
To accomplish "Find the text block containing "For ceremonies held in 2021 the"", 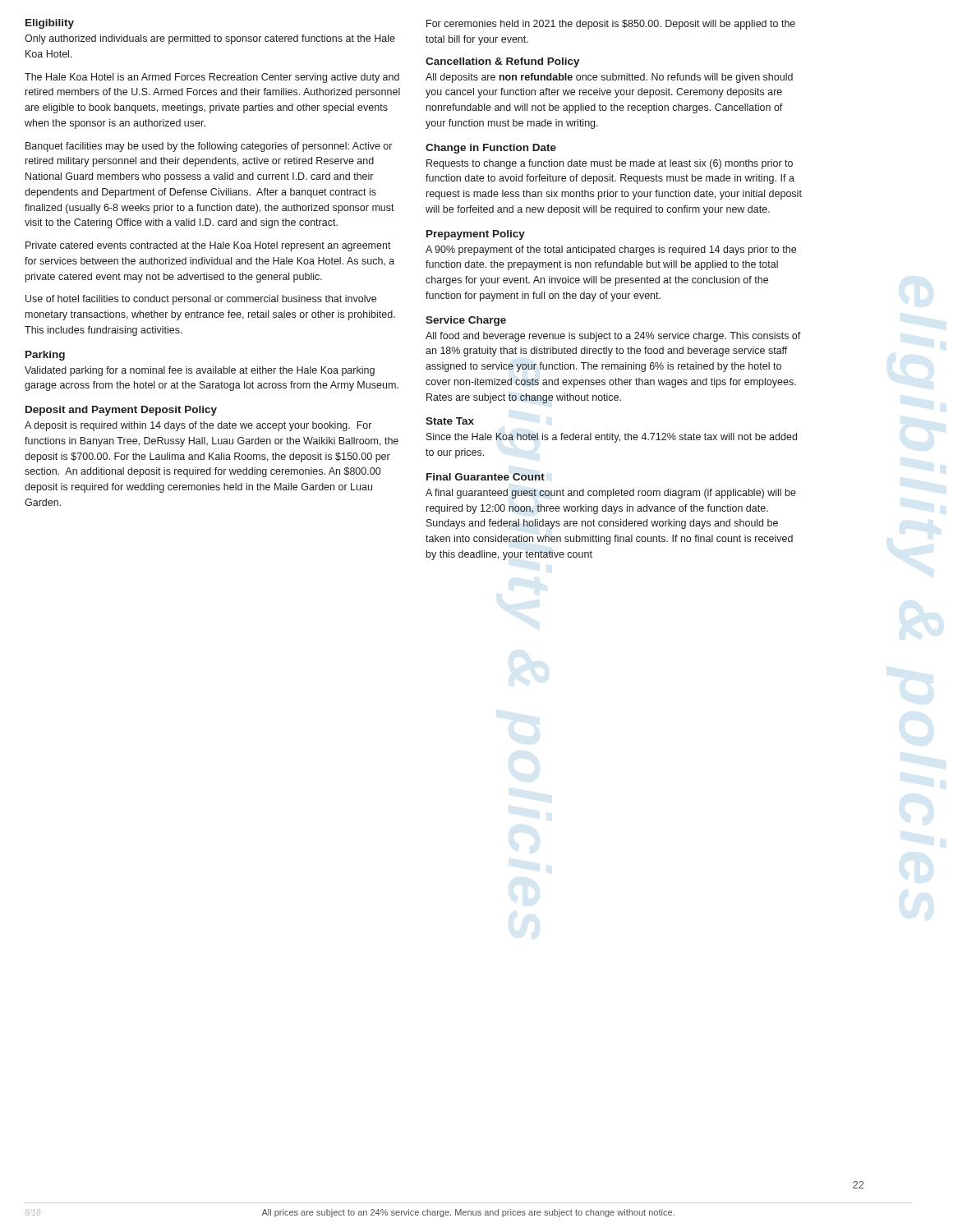I will click(x=611, y=32).
